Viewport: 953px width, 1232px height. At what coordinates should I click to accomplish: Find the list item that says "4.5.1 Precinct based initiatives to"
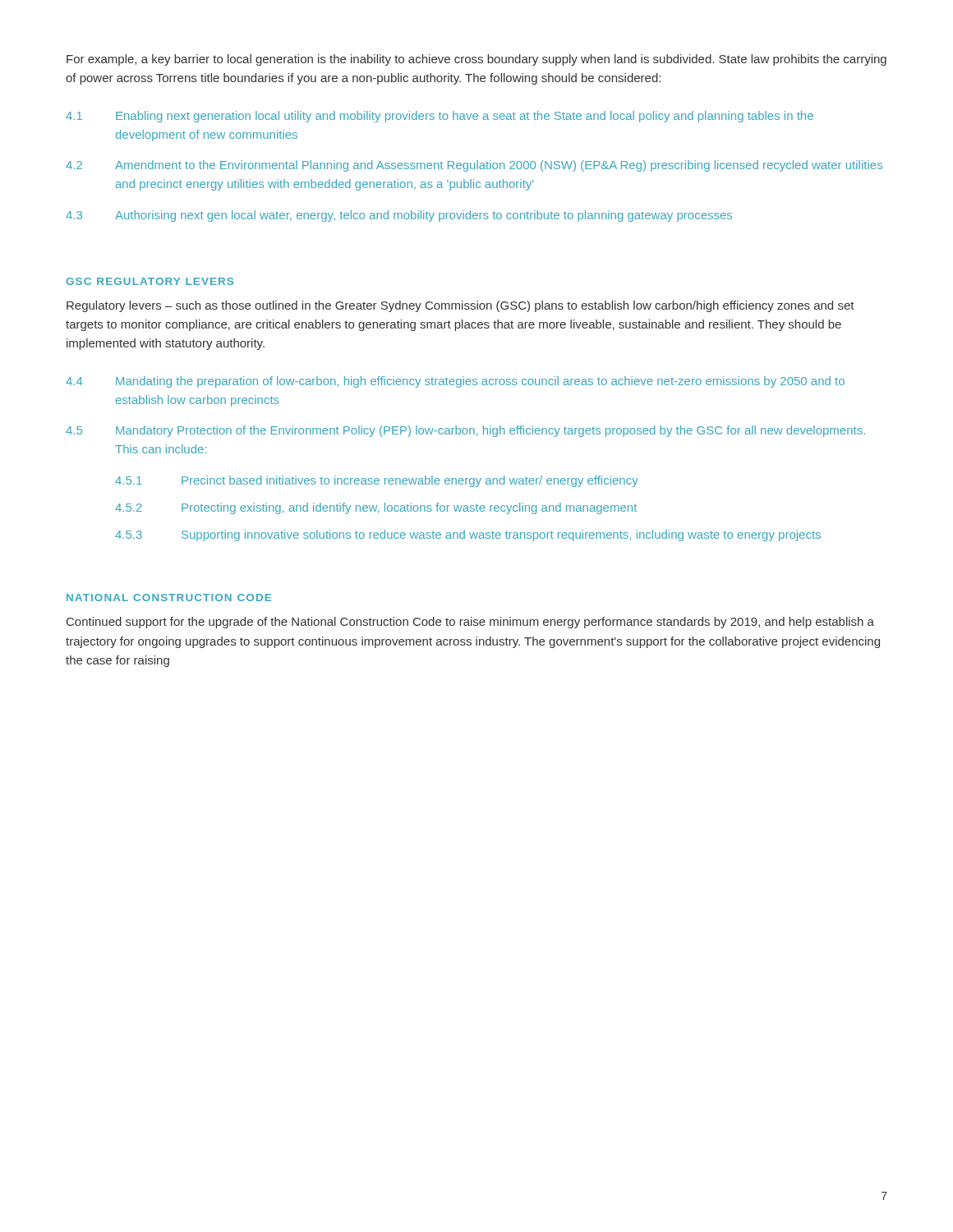501,480
